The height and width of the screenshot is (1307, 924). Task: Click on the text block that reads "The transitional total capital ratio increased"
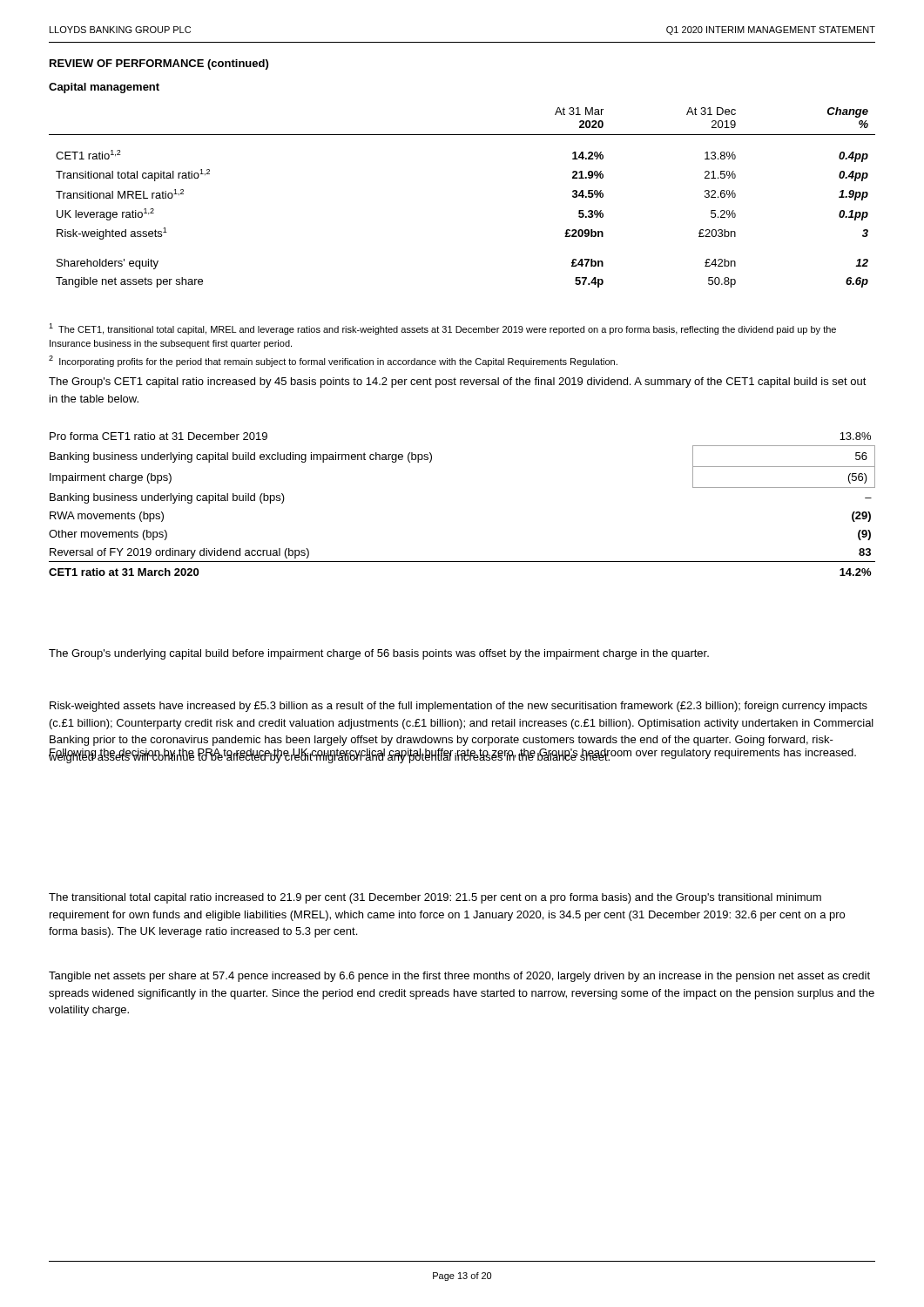coord(447,914)
